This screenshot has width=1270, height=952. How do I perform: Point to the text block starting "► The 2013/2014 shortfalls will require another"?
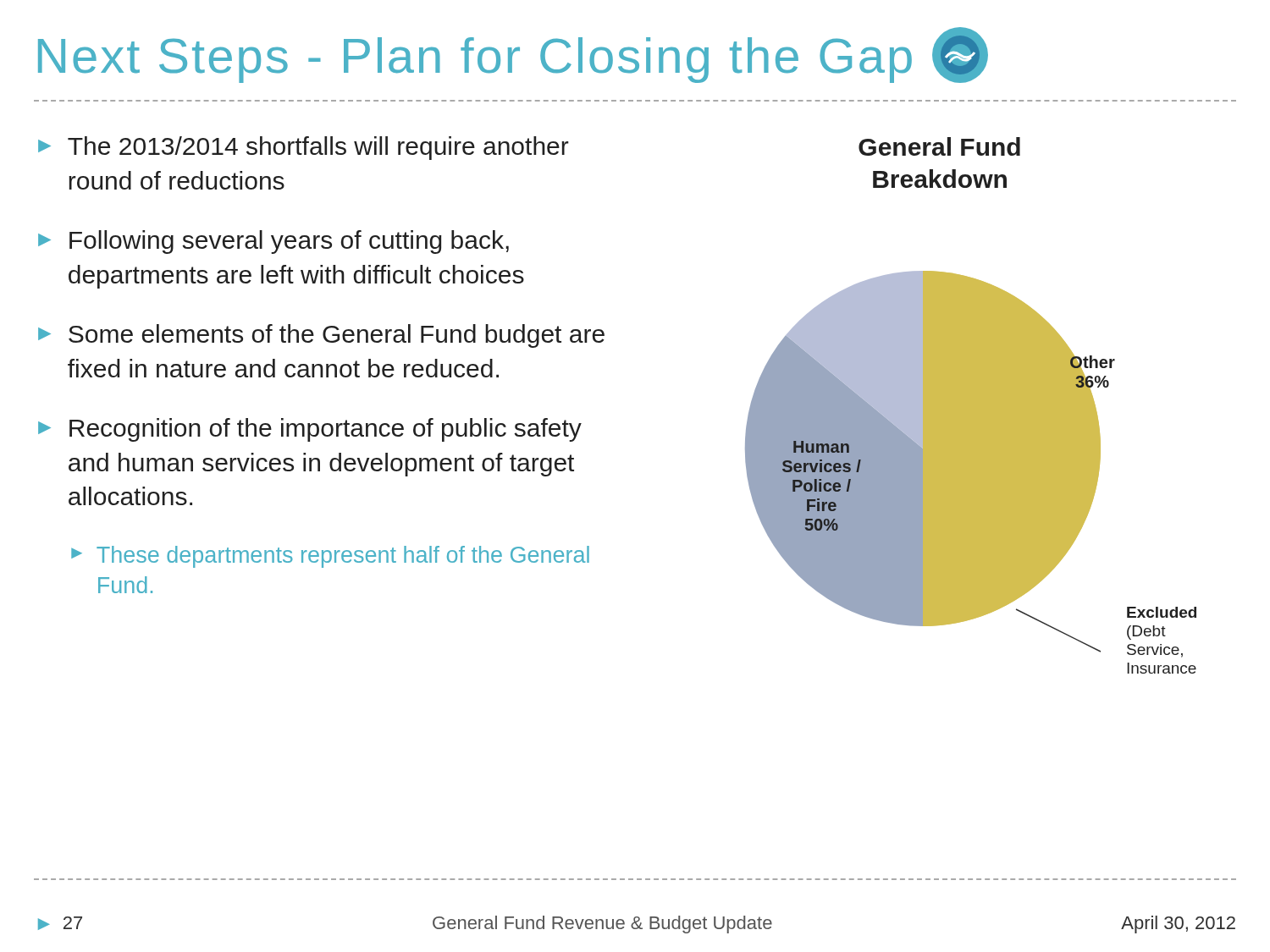322,164
